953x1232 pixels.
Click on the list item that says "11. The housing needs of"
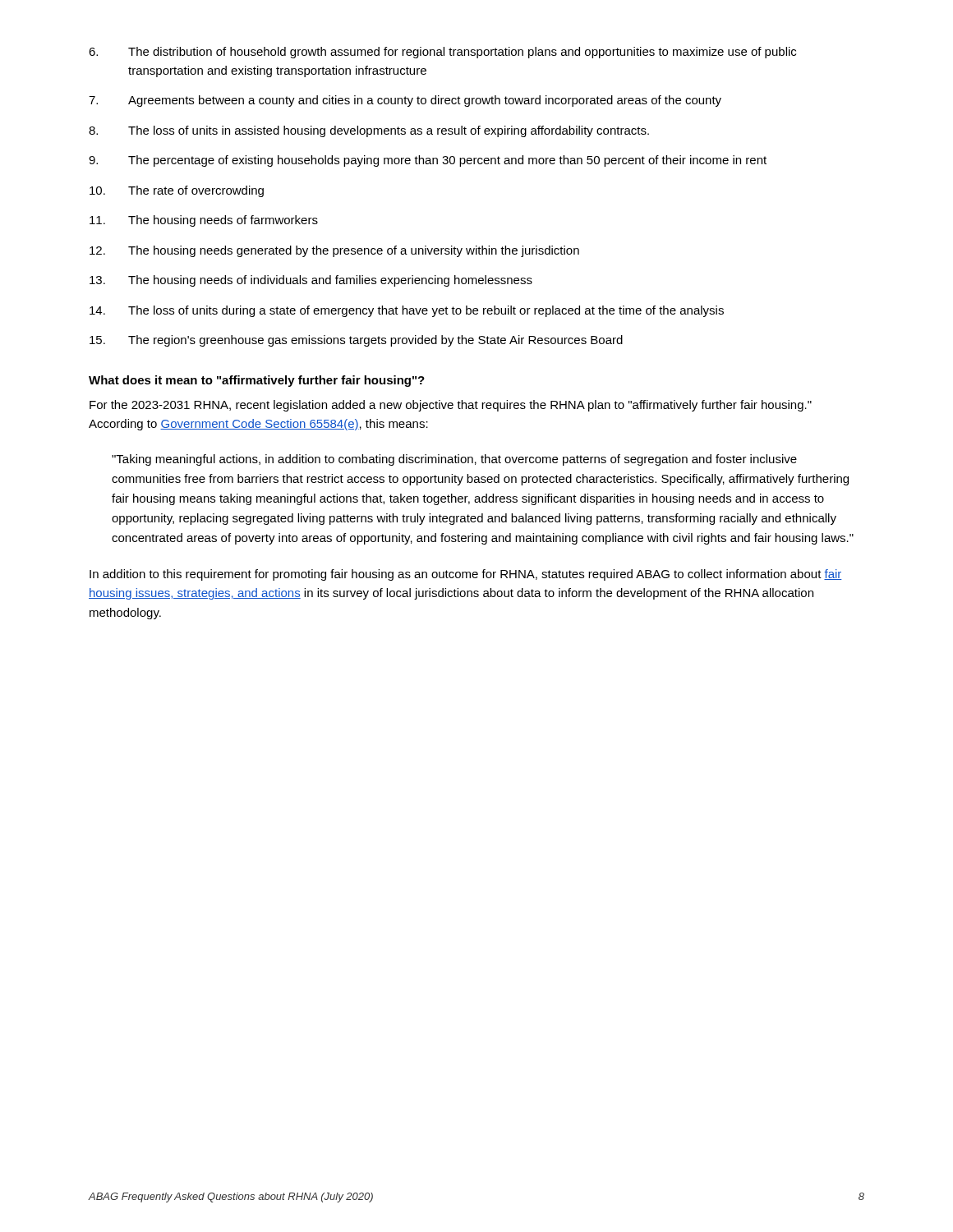pos(204,221)
